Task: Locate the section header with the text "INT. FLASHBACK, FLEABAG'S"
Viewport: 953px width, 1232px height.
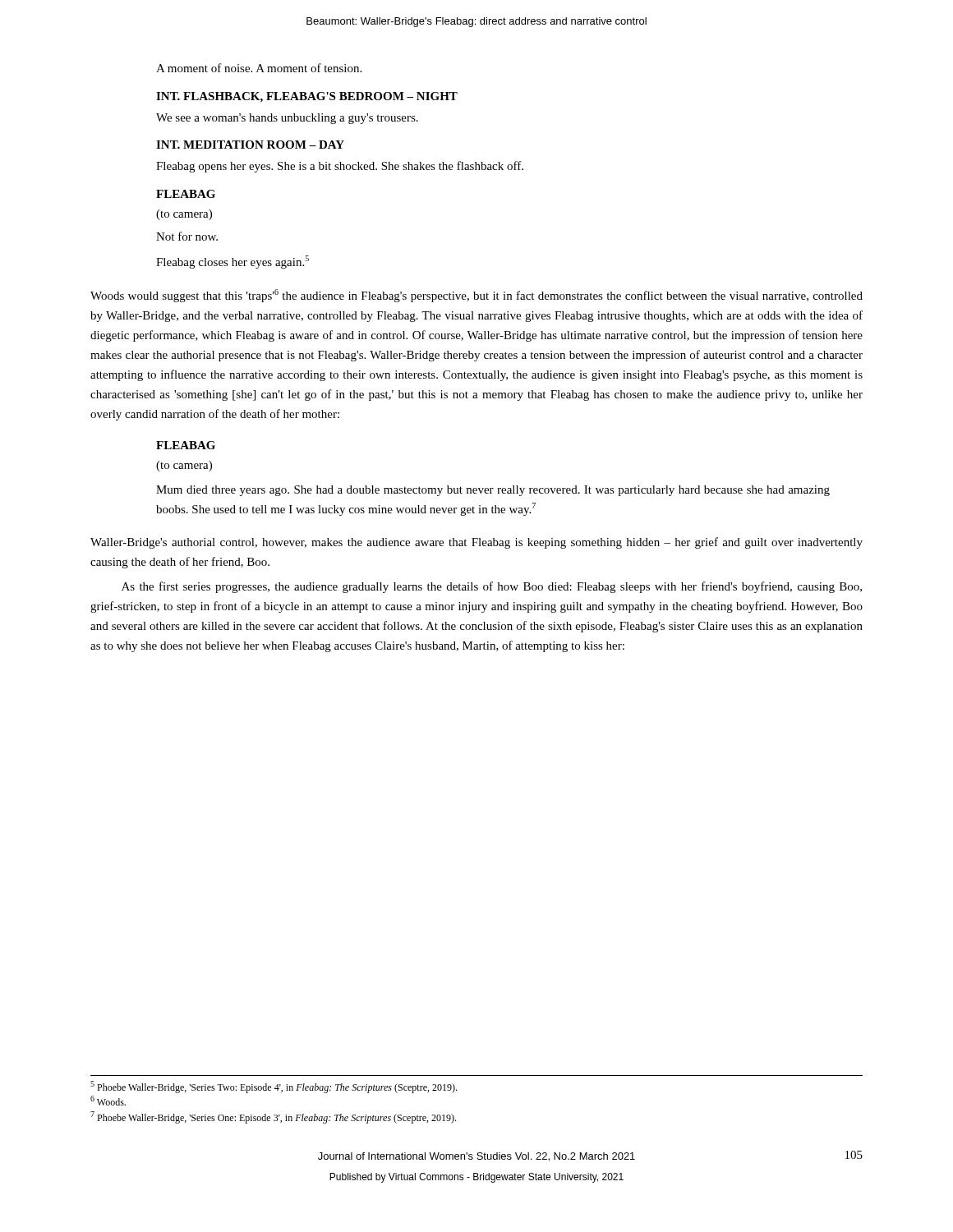Action: coord(307,96)
